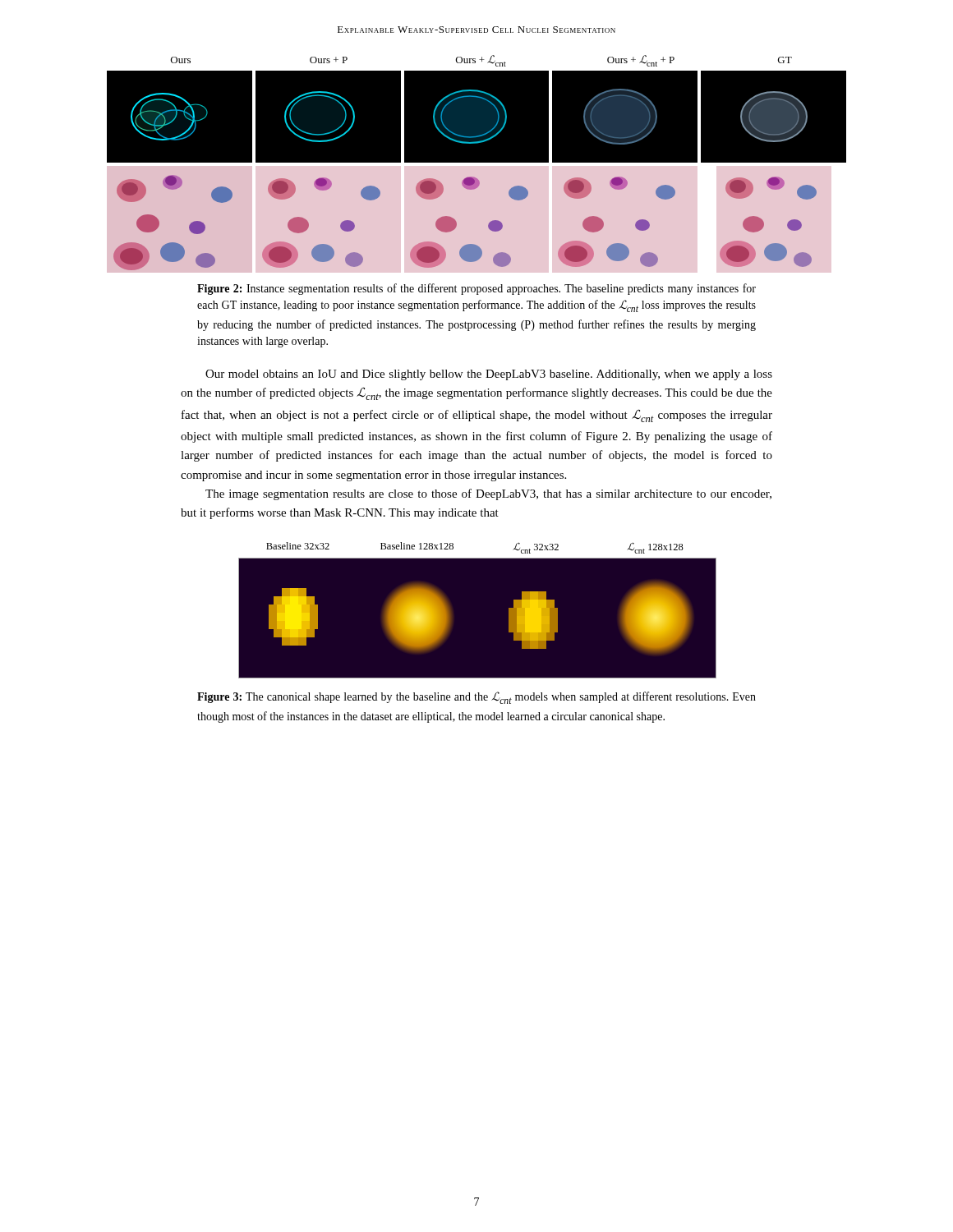Select the text starting "Figure 3: The canonical shape learned"
Screen dimensions: 1232x953
tap(476, 707)
